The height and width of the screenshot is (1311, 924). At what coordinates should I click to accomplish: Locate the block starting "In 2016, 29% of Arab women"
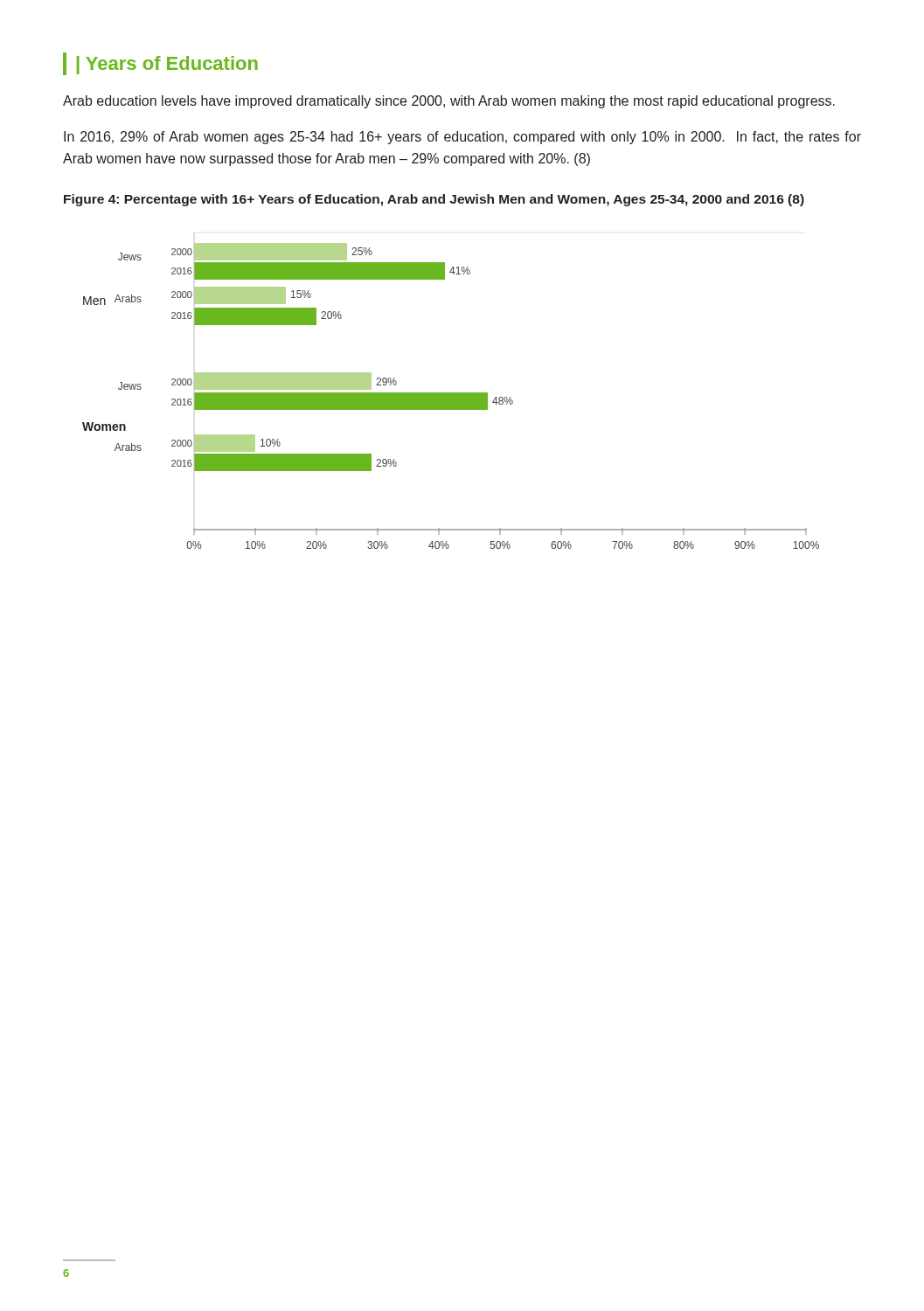point(462,148)
